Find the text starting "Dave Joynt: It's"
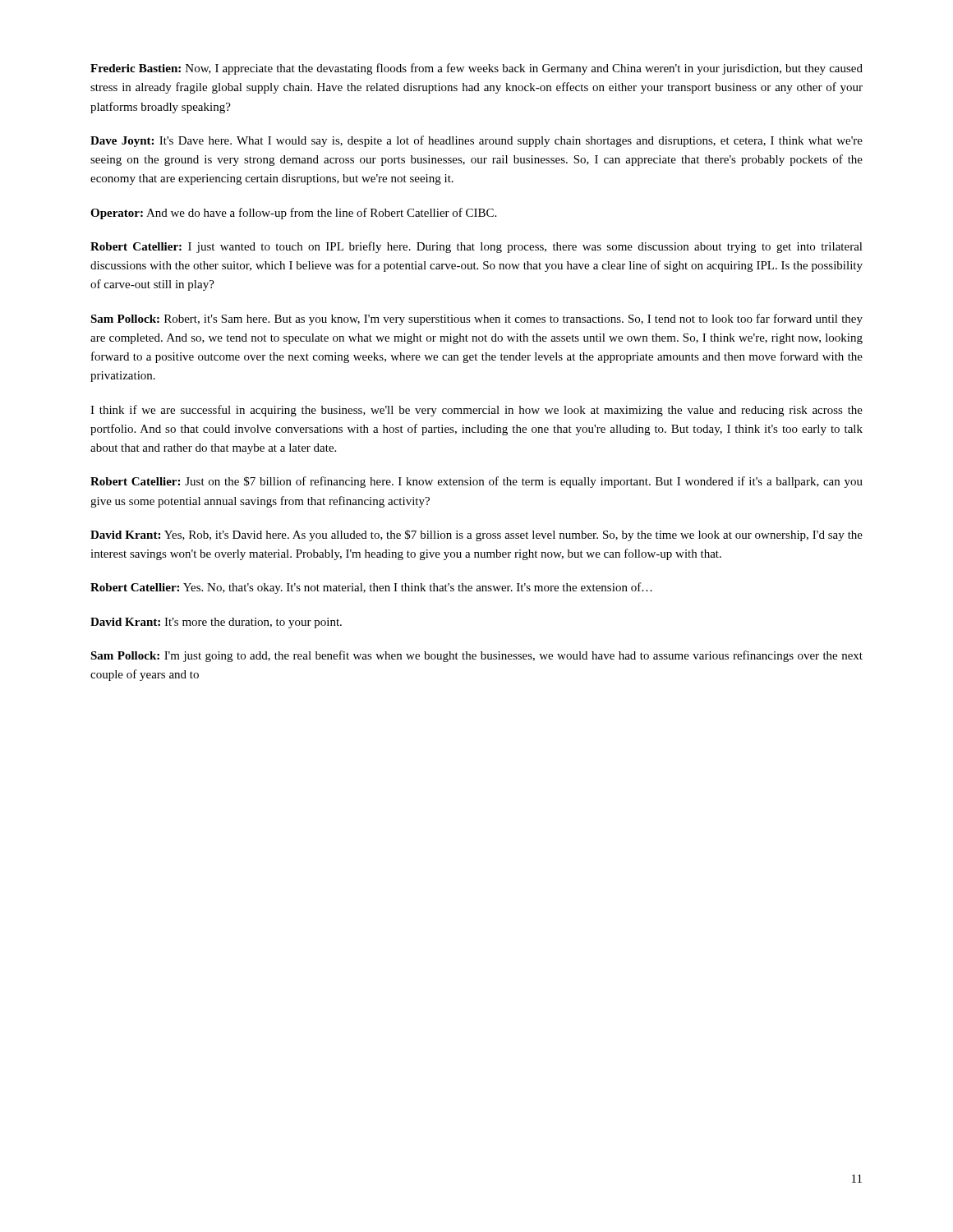 (476, 159)
